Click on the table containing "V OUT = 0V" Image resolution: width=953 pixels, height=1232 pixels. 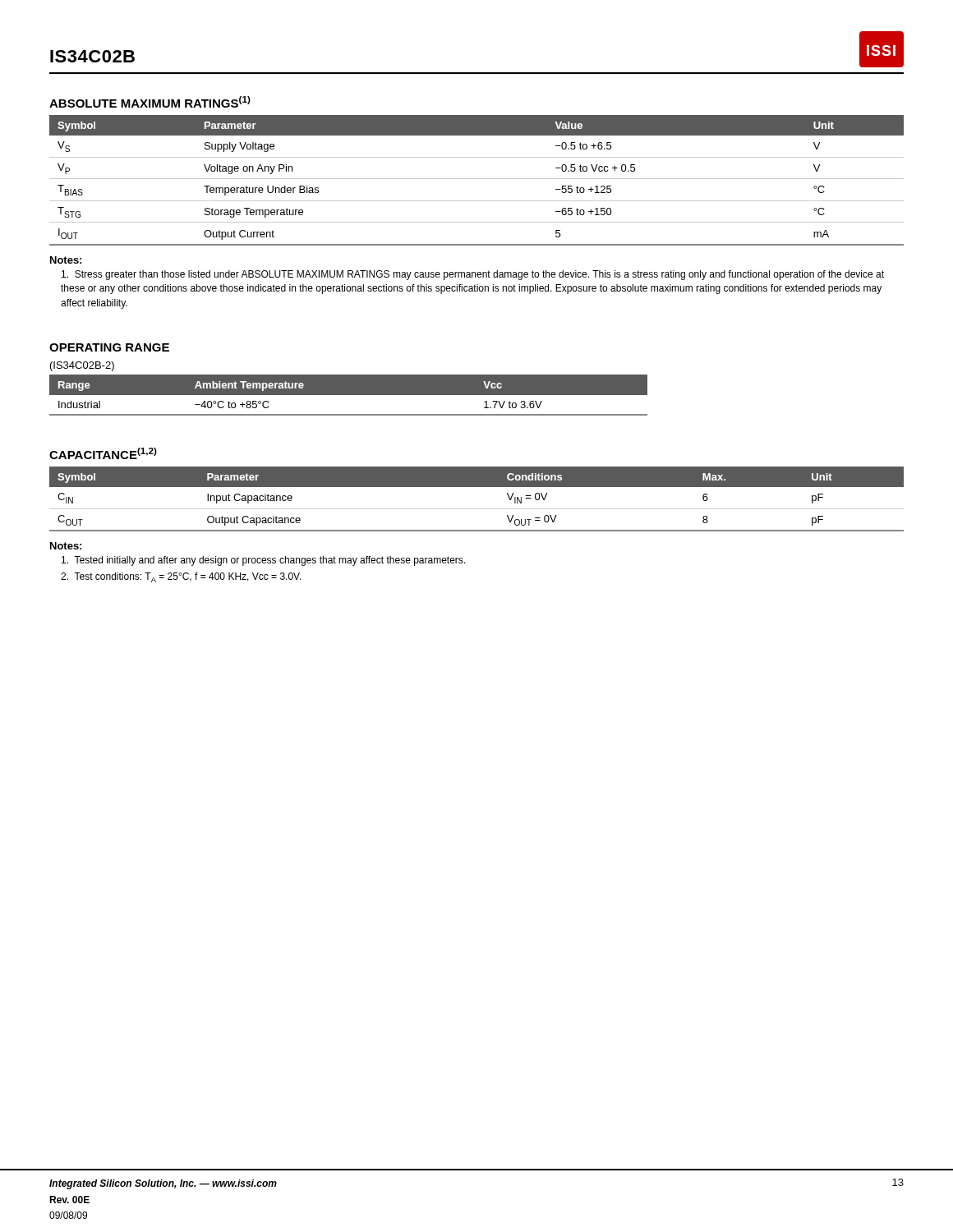tap(476, 499)
